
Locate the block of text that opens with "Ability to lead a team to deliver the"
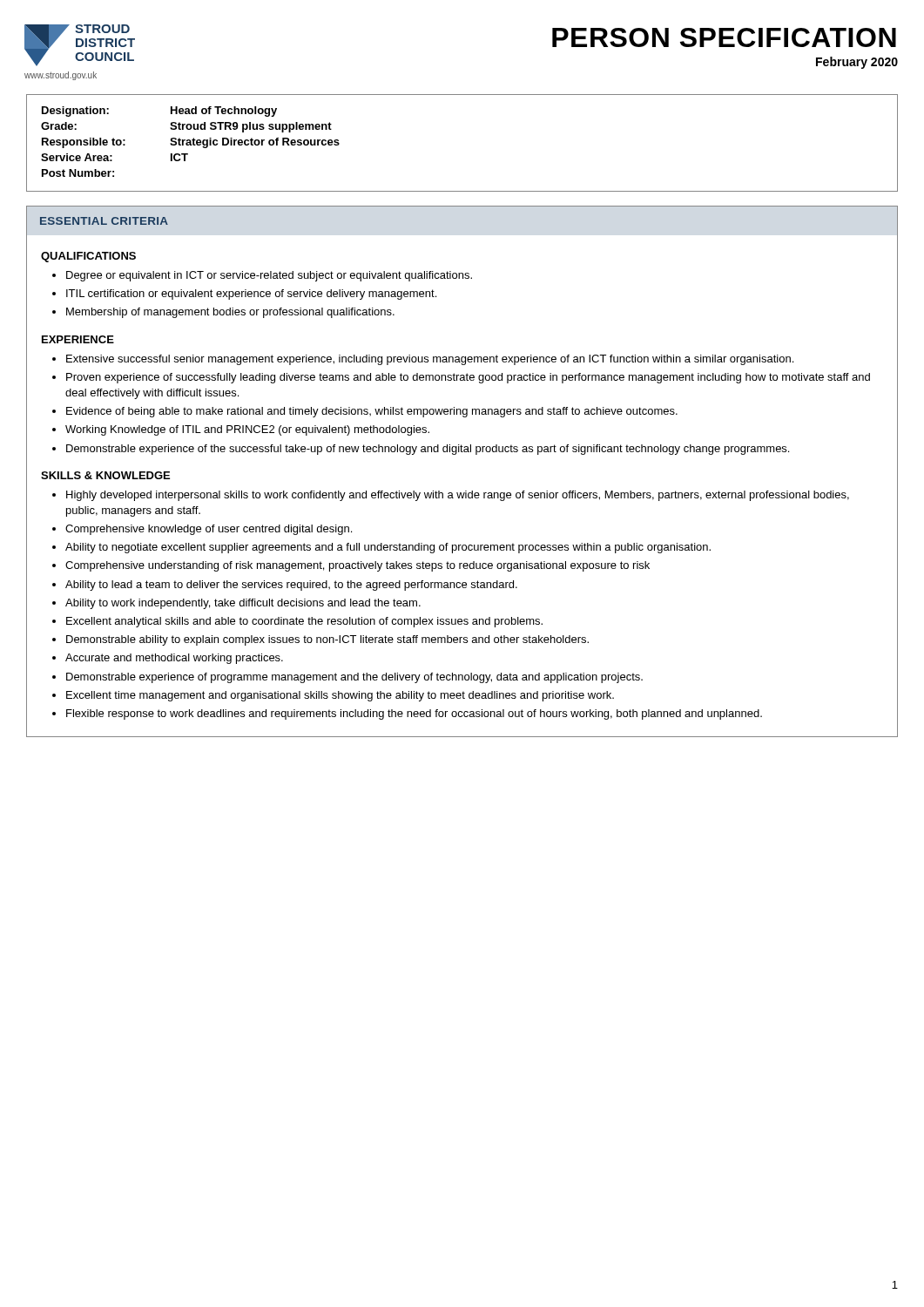[x=292, y=584]
